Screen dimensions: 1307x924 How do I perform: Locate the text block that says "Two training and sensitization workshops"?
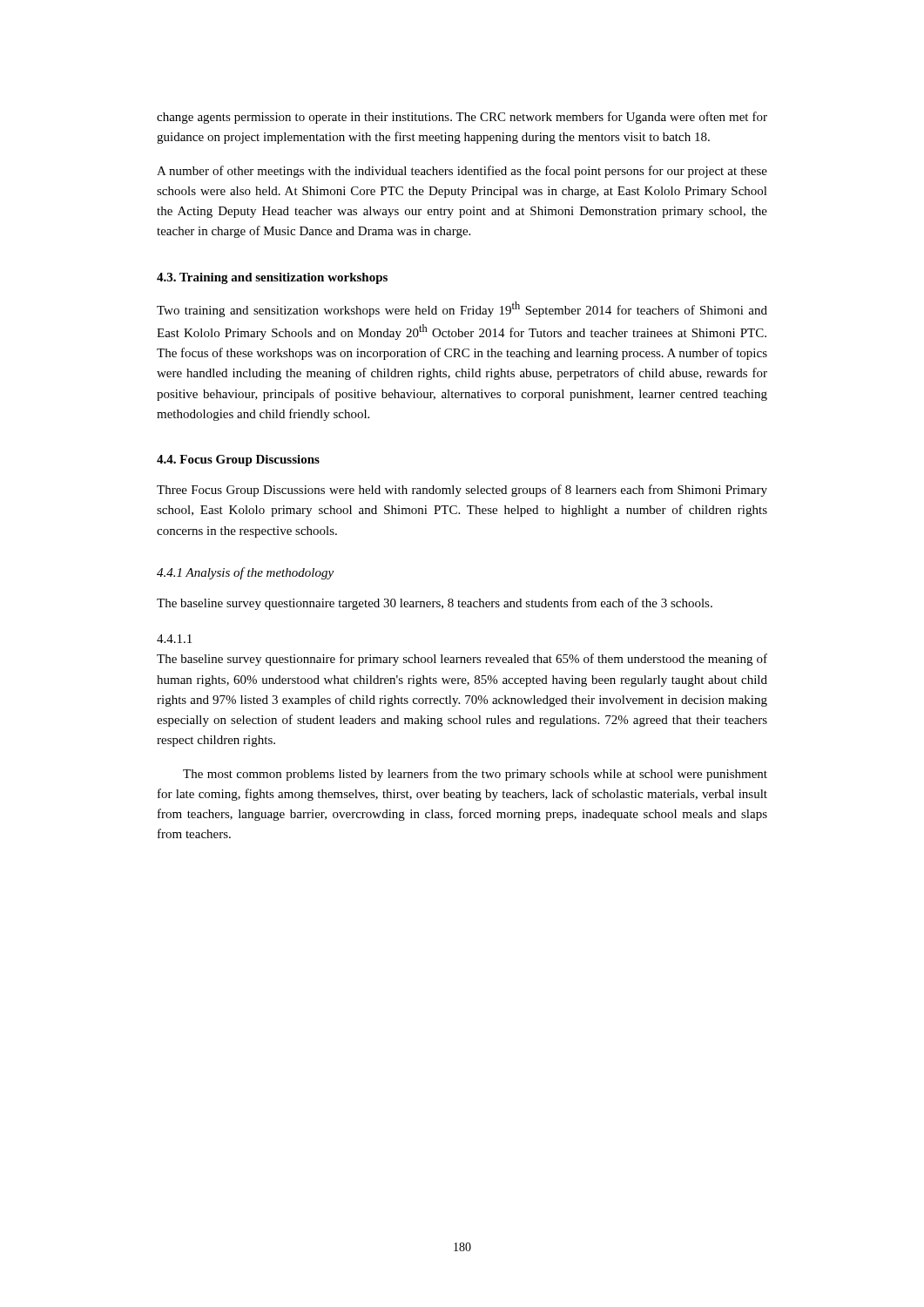click(462, 361)
